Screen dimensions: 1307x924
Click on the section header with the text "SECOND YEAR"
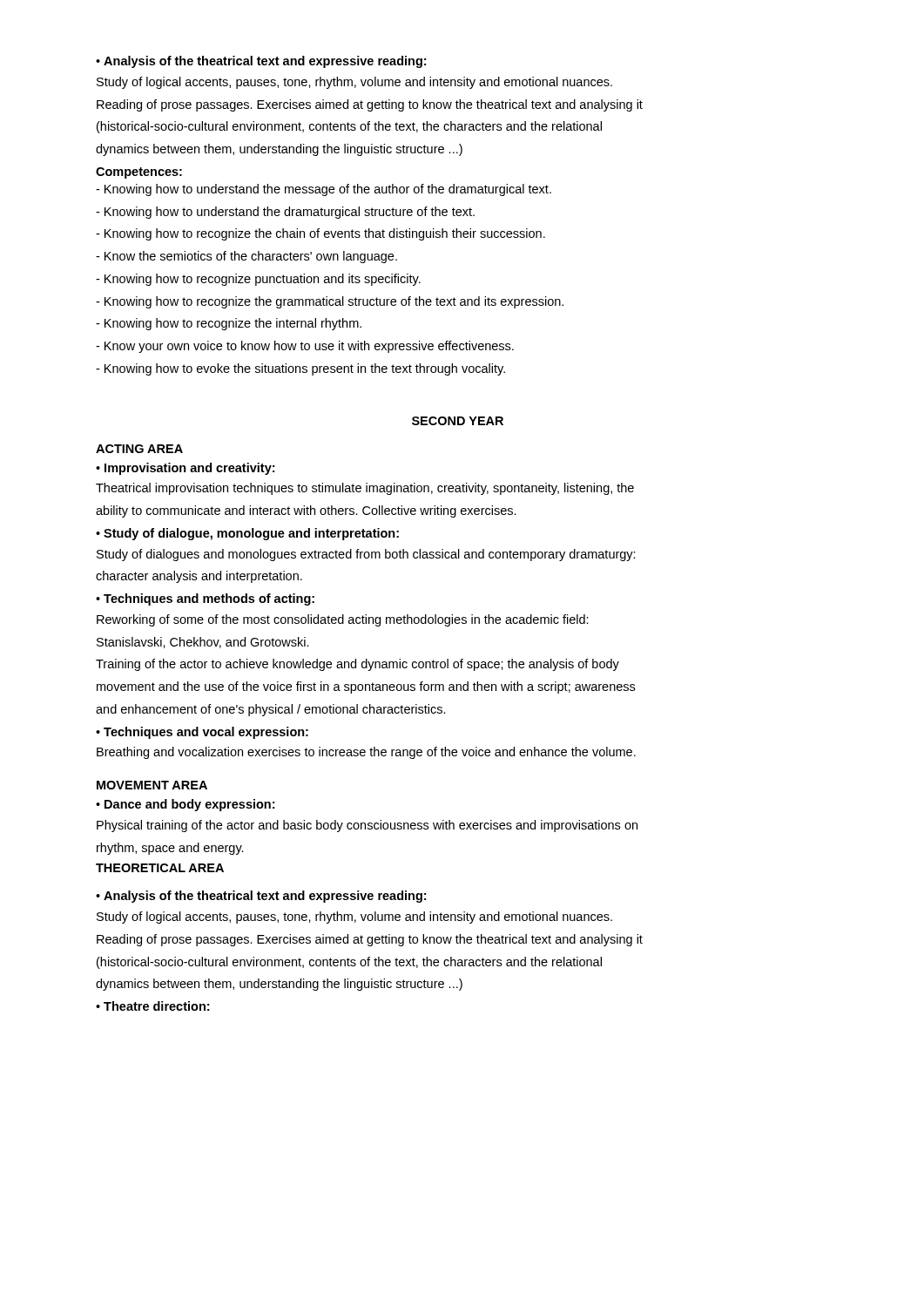pyautogui.click(x=458, y=420)
